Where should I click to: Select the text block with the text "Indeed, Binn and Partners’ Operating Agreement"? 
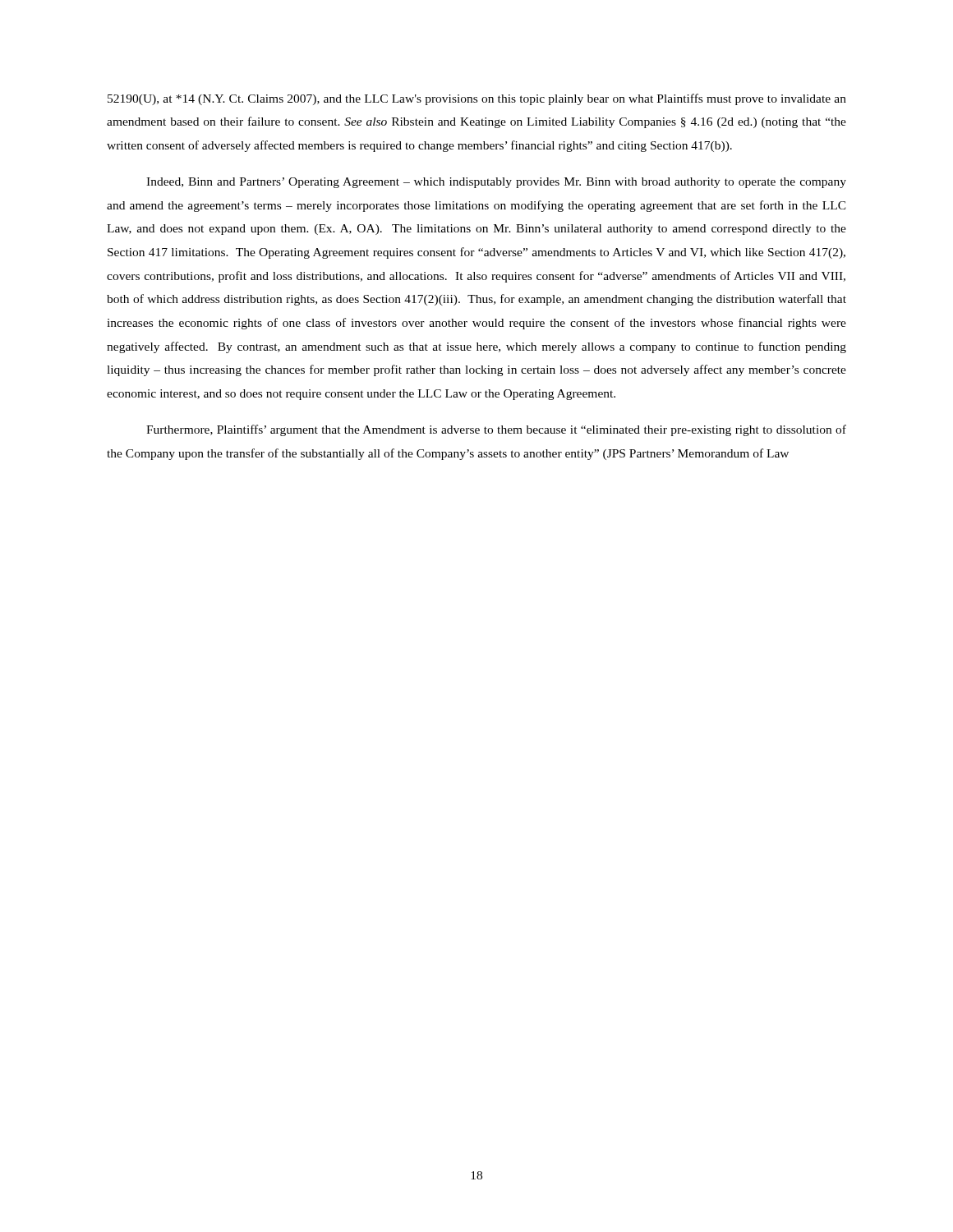point(476,288)
